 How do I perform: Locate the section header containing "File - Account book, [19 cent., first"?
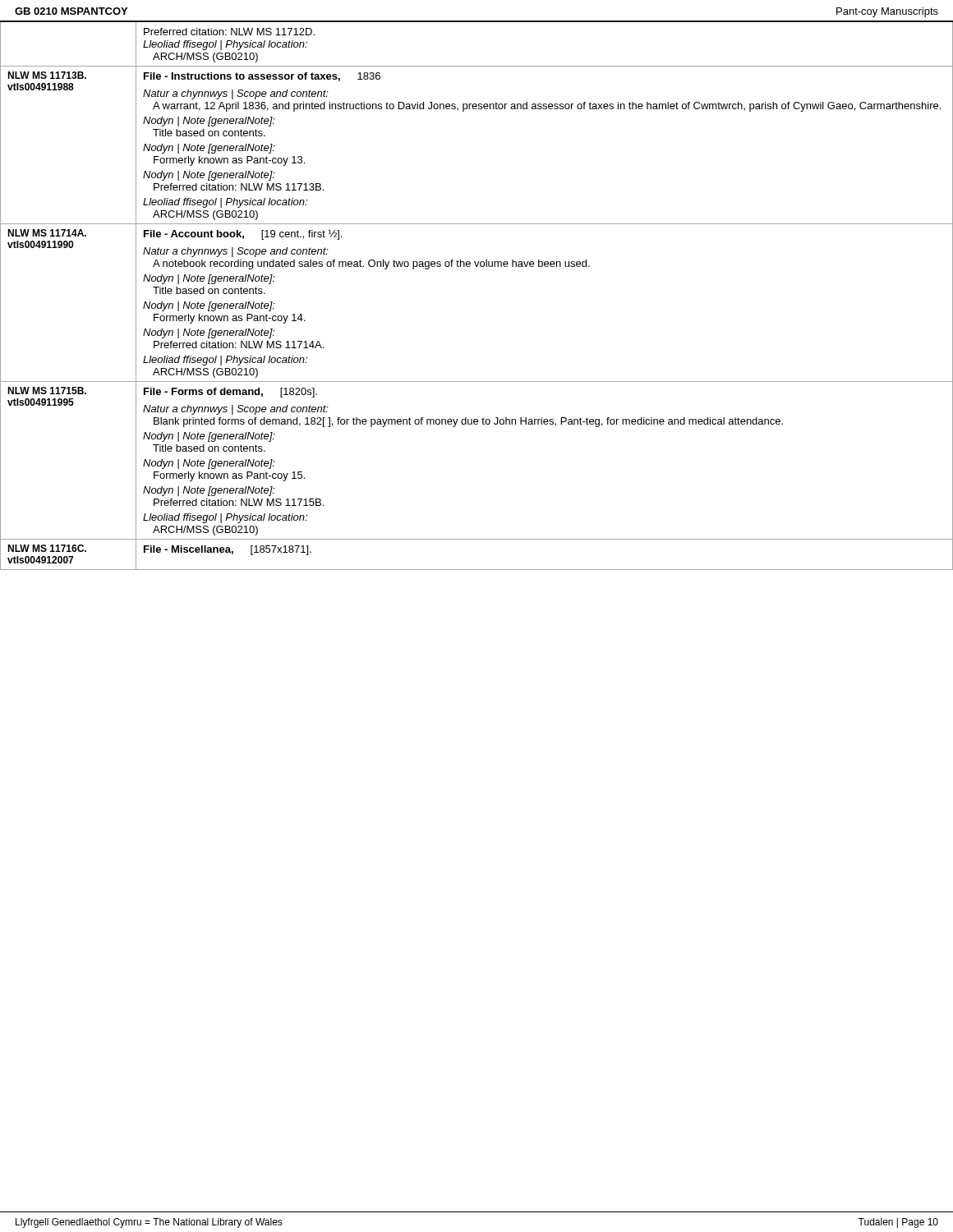pyautogui.click(x=243, y=234)
